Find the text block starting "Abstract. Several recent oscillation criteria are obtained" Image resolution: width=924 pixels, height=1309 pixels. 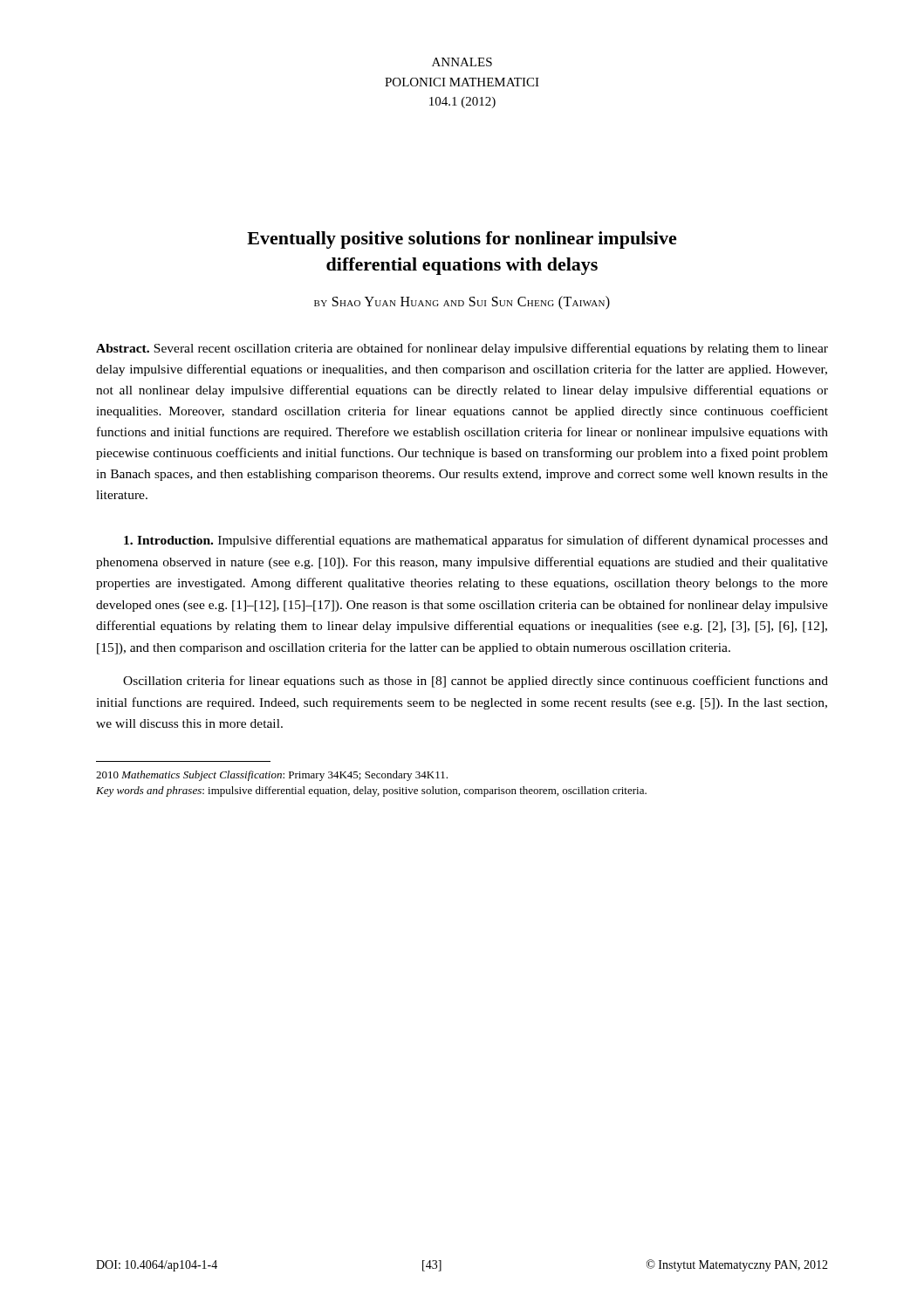[462, 421]
